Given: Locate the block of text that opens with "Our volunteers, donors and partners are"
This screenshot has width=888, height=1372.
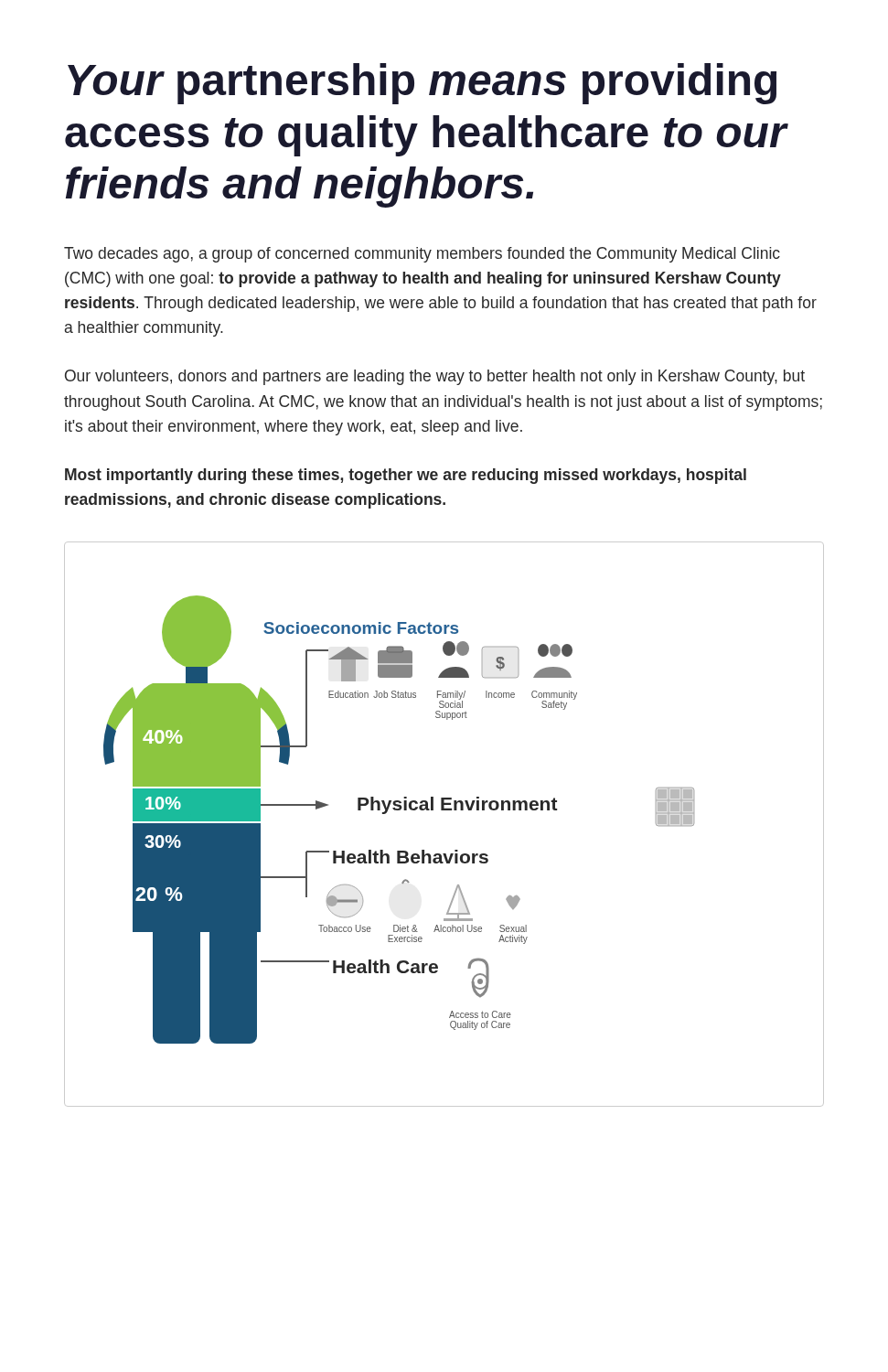Looking at the screenshot, I should pyautogui.click(x=444, y=401).
